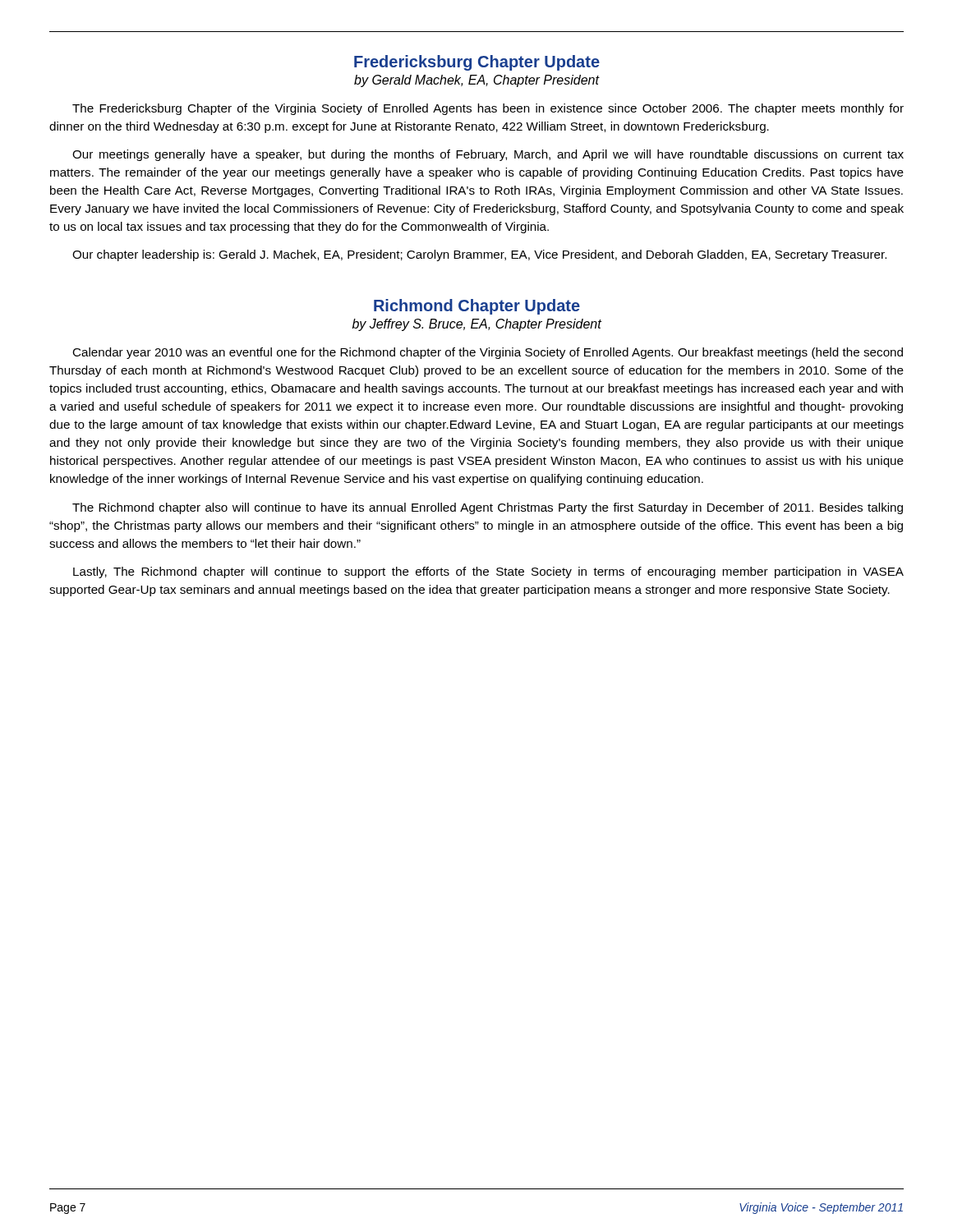Select the text block that reads "The Fredericksburg Chapter of the Virginia Society of"
The height and width of the screenshot is (1232, 953).
pyautogui.click(x=476, y=117)
